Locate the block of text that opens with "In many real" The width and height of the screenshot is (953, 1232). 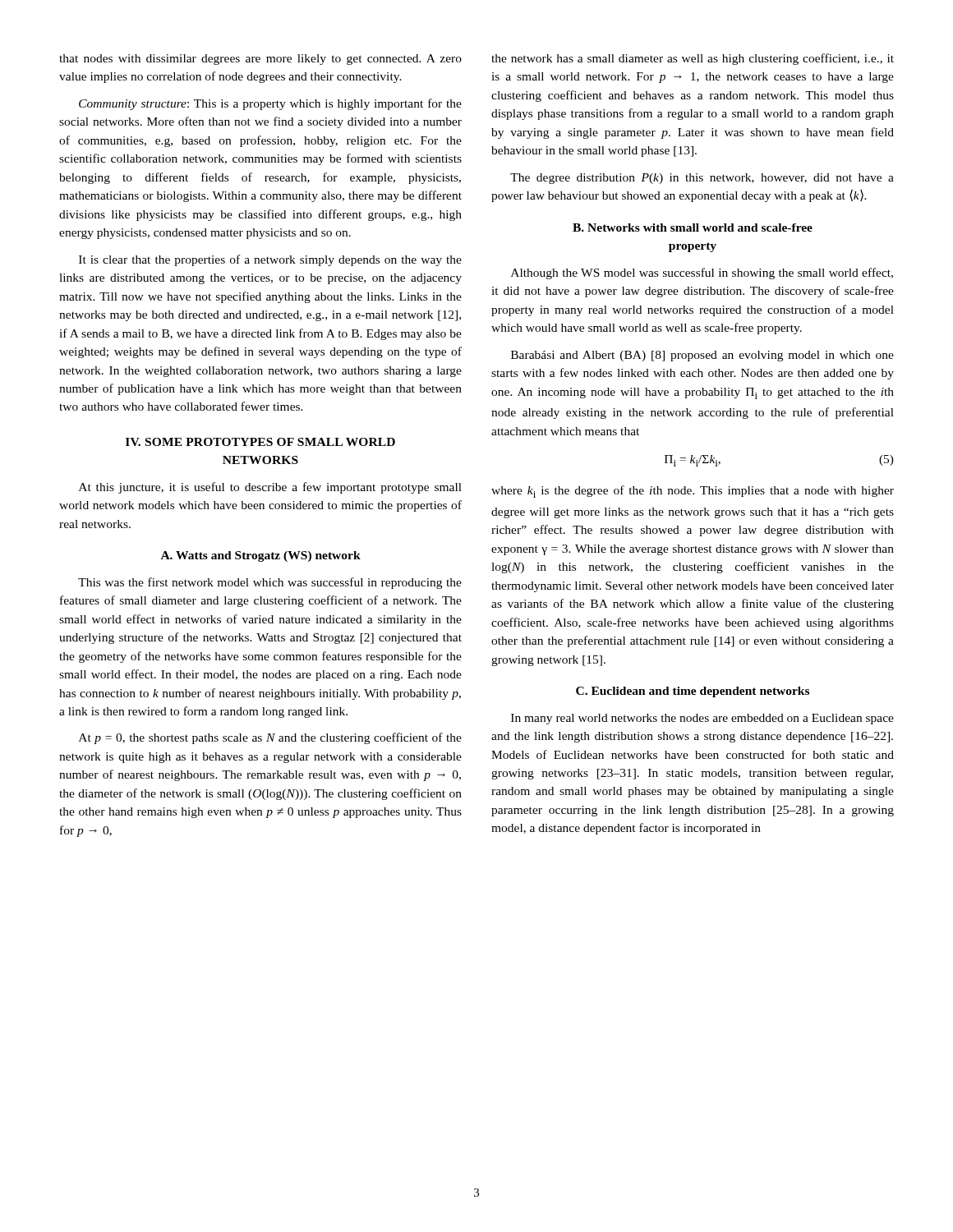(x=693, y=773)
